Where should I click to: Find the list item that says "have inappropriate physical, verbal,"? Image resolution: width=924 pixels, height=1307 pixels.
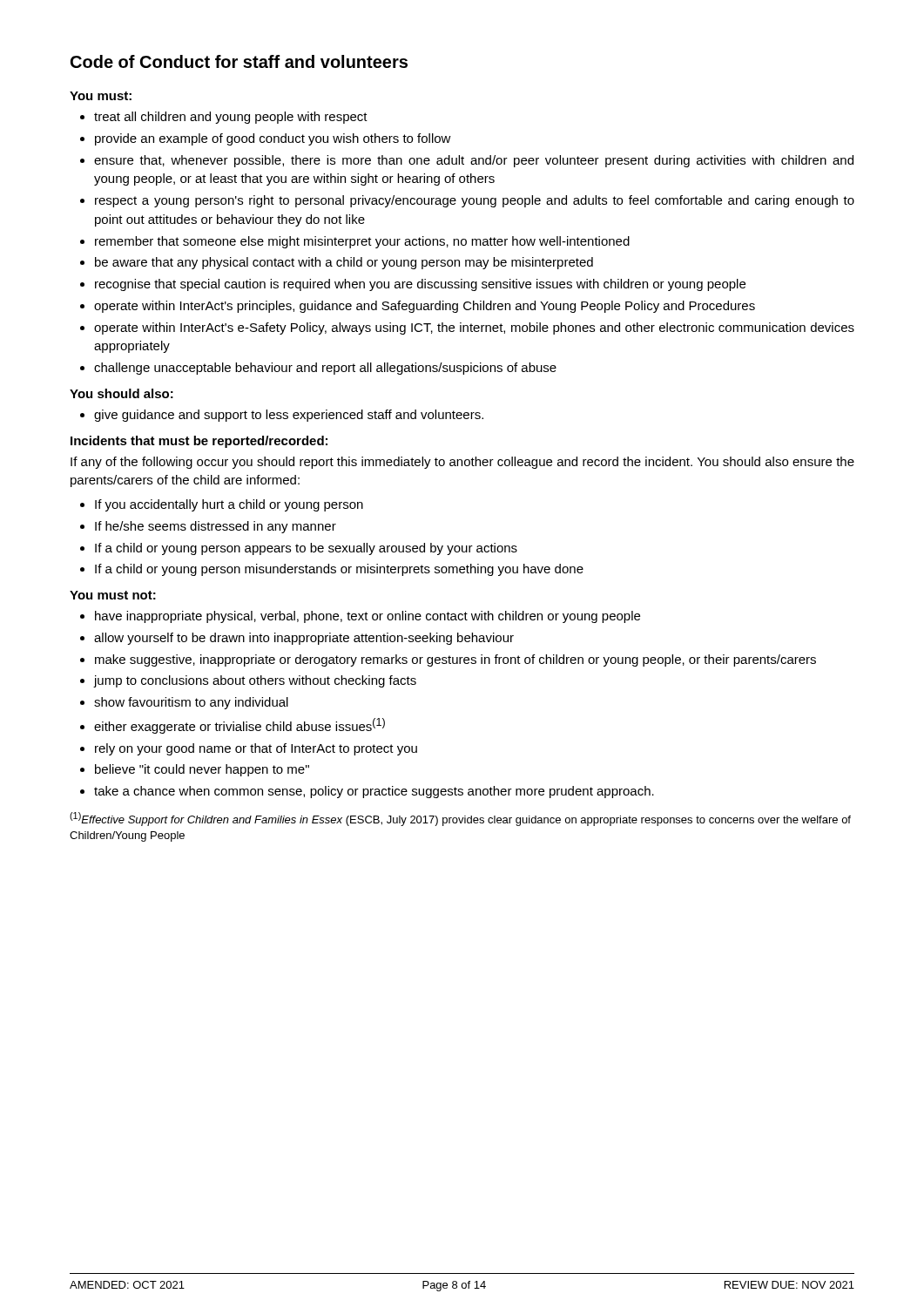(367, 616)
